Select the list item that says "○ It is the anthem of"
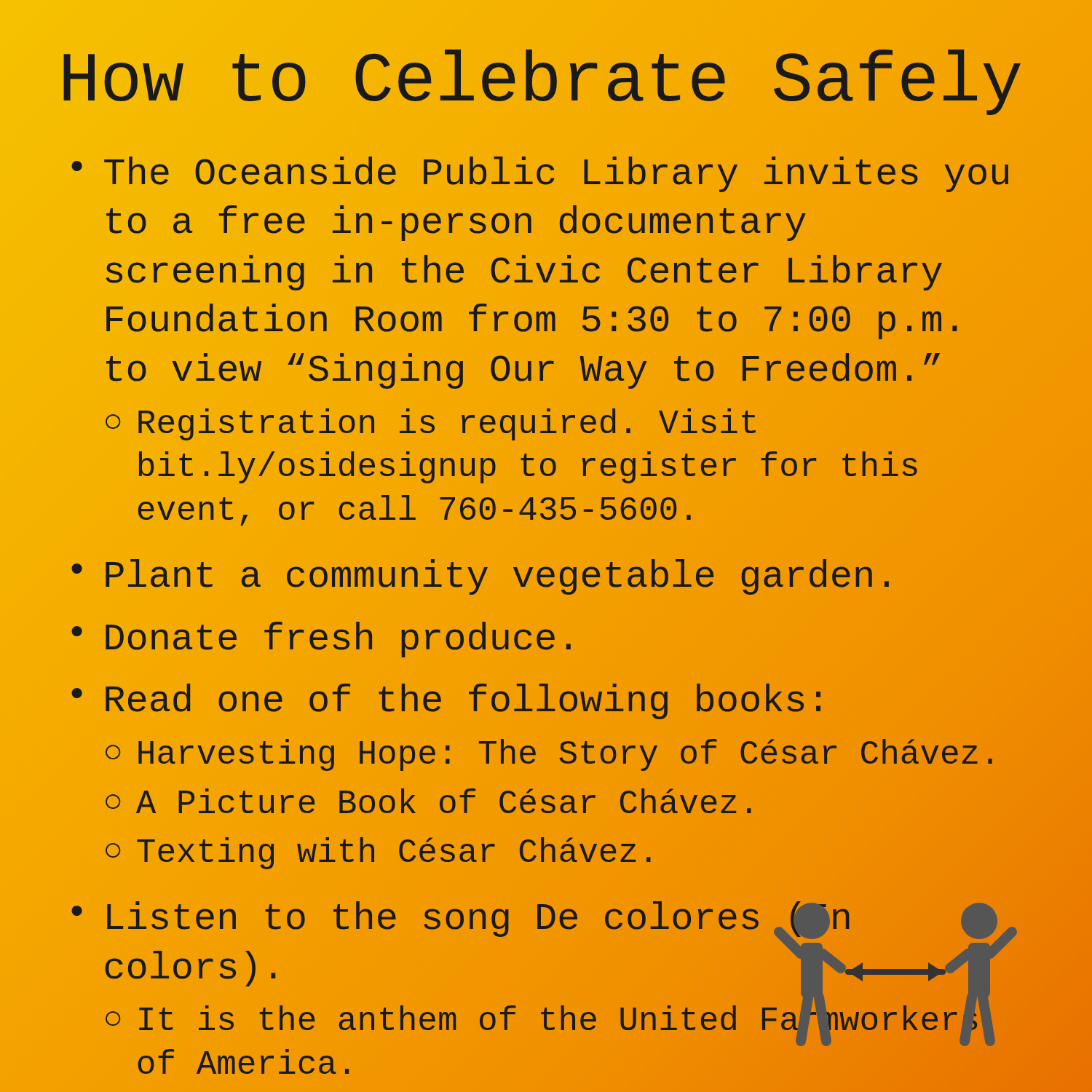This screenshot has width=1092, height=1092. 568,1044
